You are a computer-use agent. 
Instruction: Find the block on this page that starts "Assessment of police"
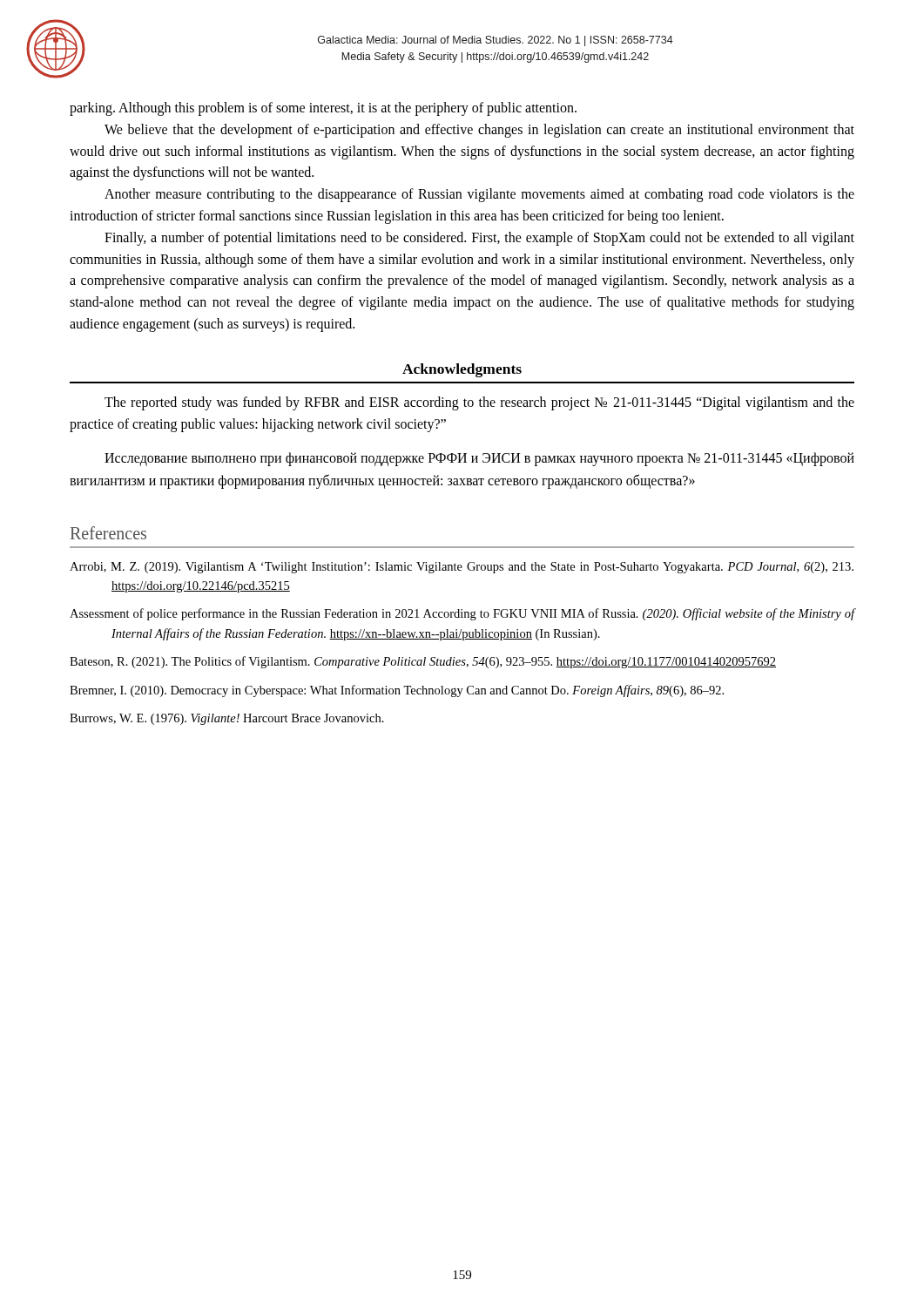pyautogui.click(x=462, y=624)
